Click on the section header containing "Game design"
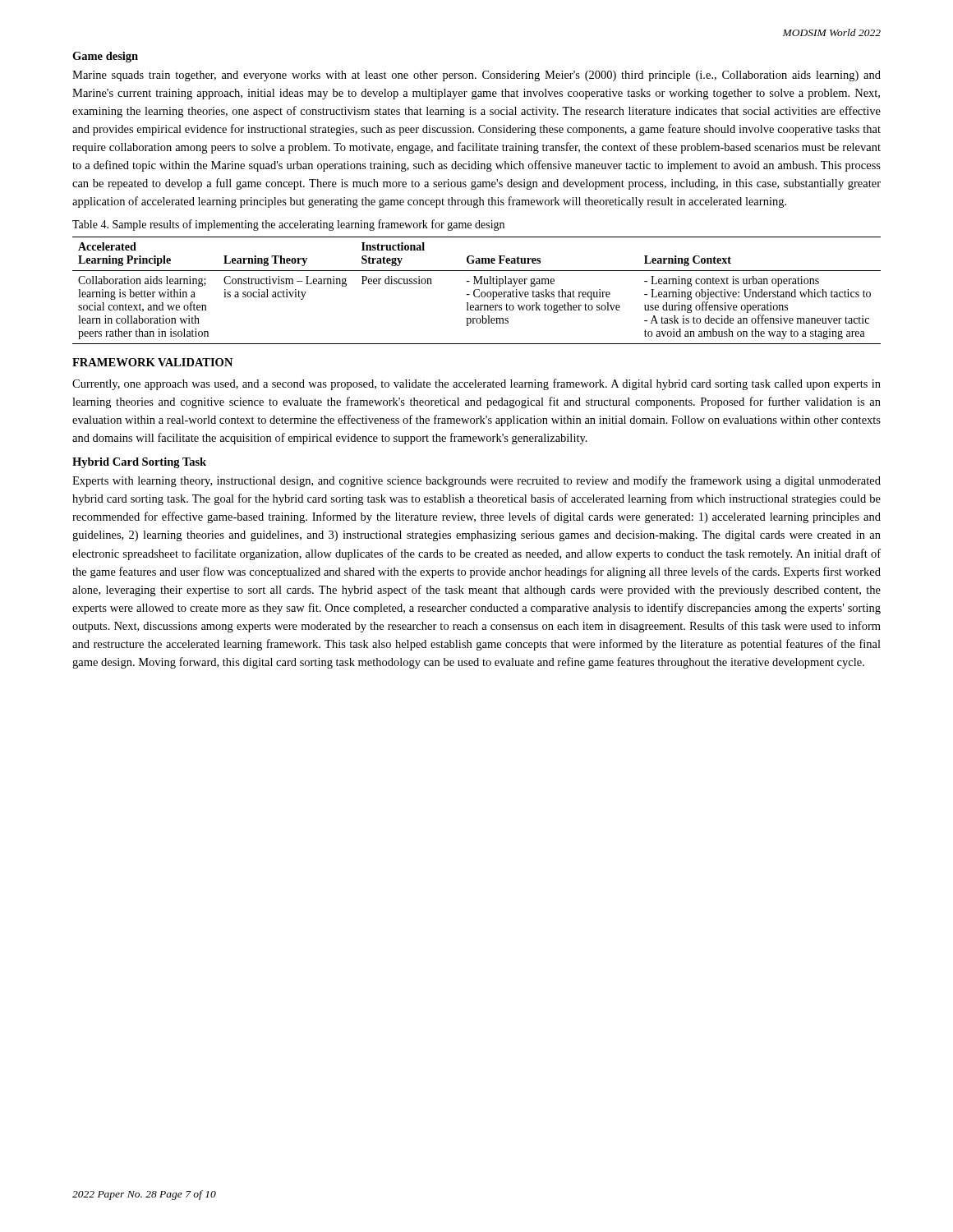This screenshot has height=1232, width=953. [105, 56]
